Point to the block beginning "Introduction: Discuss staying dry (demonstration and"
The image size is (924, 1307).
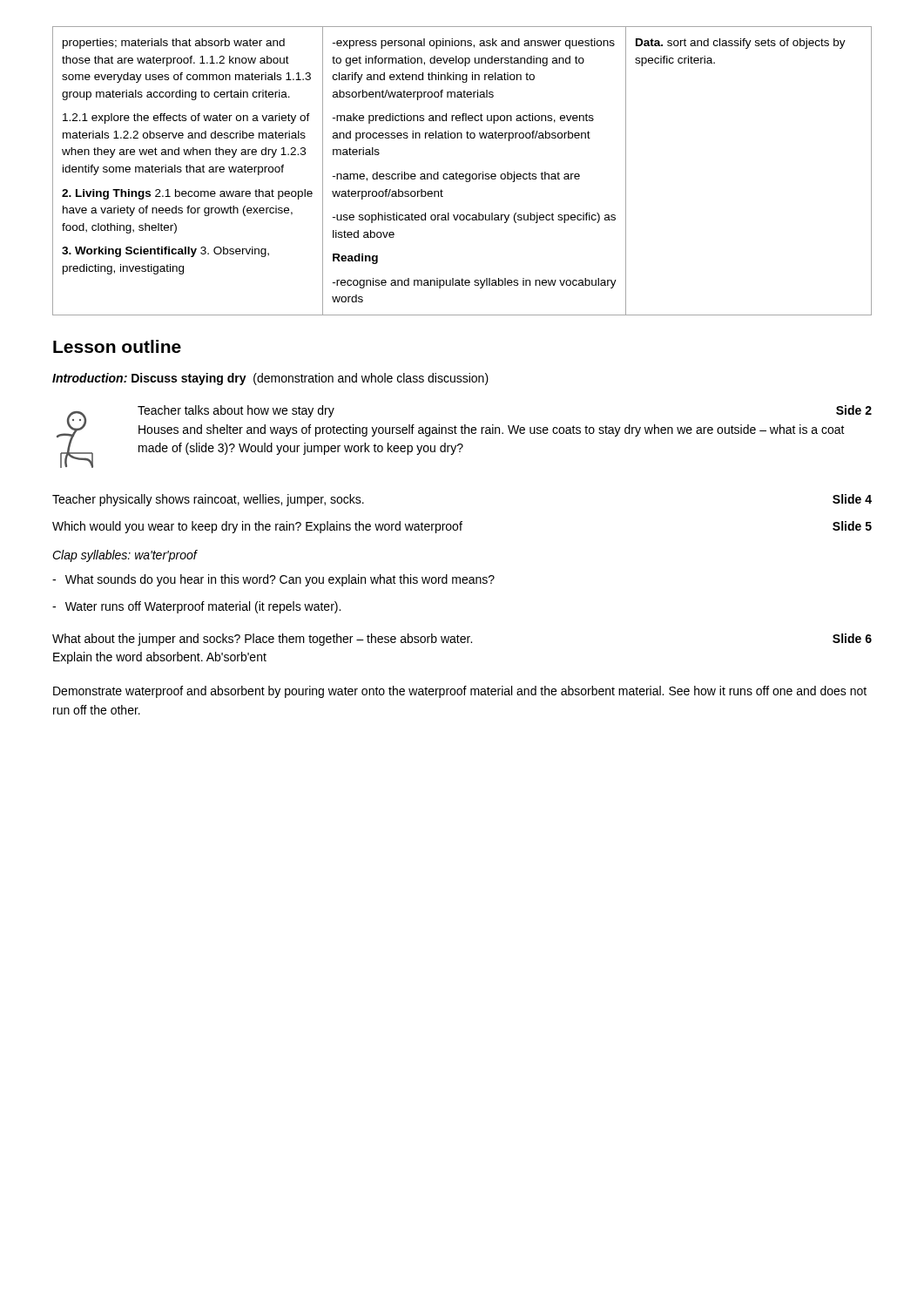click(270, 378)
